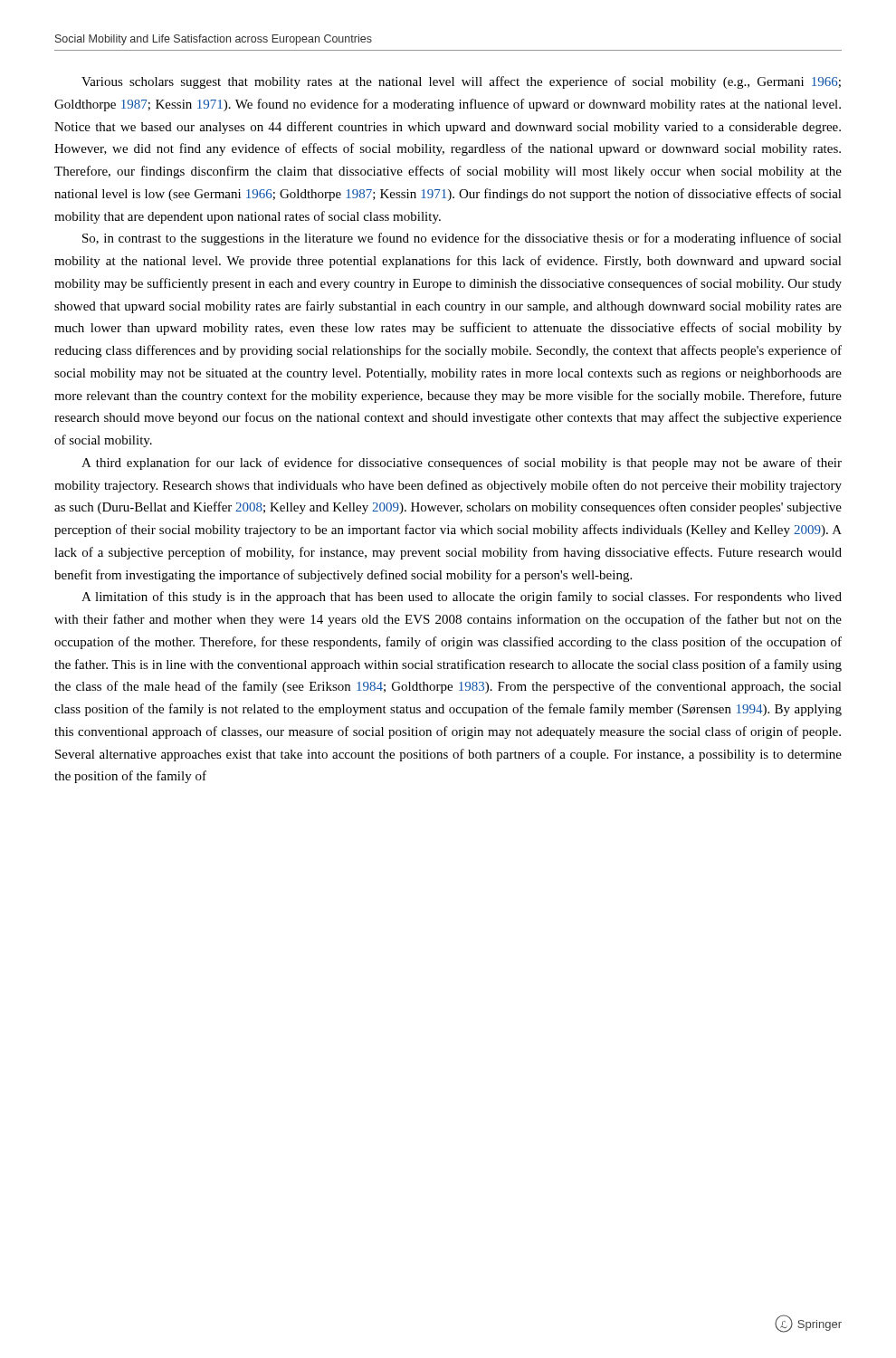
Task: Where is the passage that starts "So, in contrast"?
Action: point(448,340)
